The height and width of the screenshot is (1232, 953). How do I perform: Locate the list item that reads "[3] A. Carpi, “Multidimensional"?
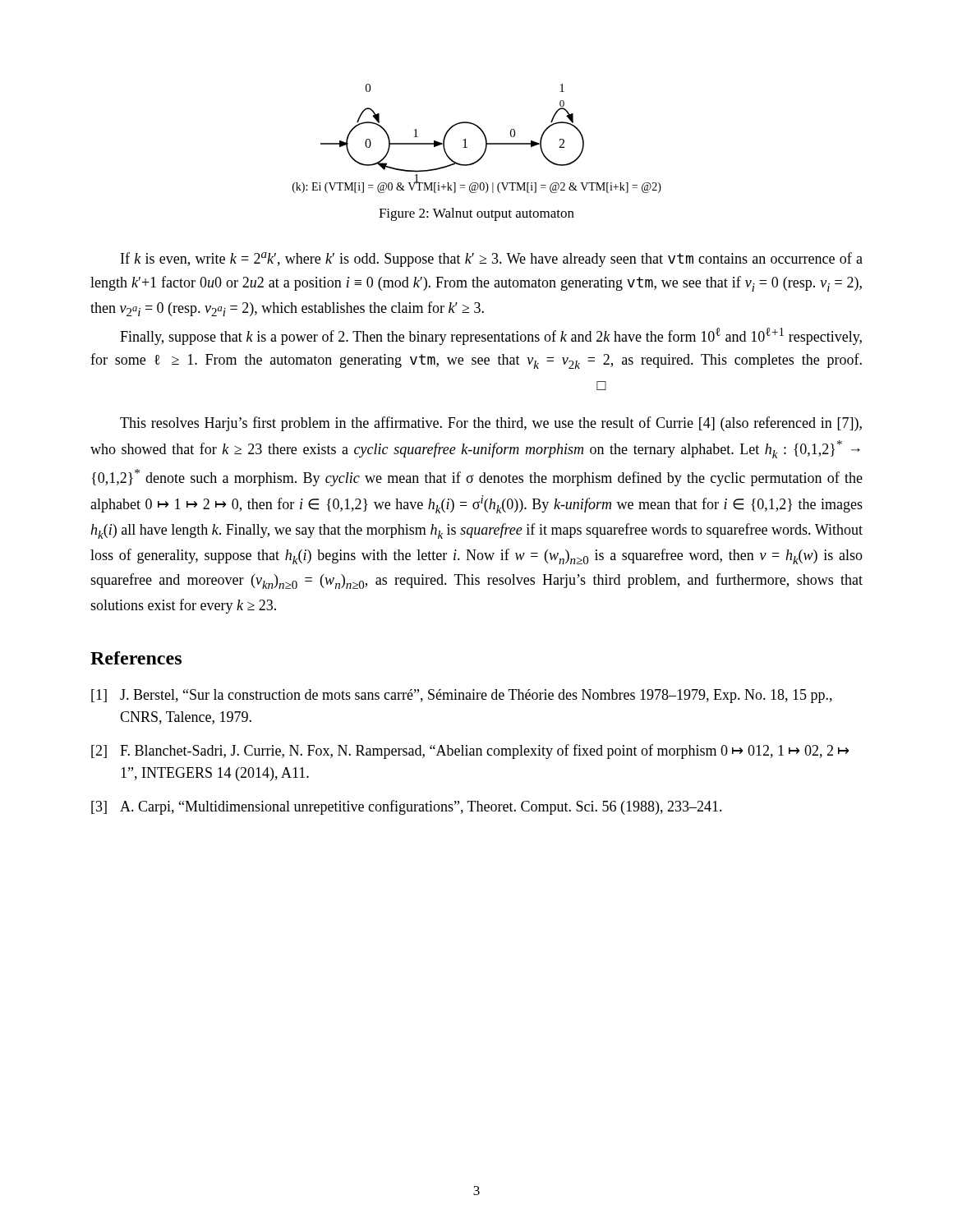click(x=406, y=807)
